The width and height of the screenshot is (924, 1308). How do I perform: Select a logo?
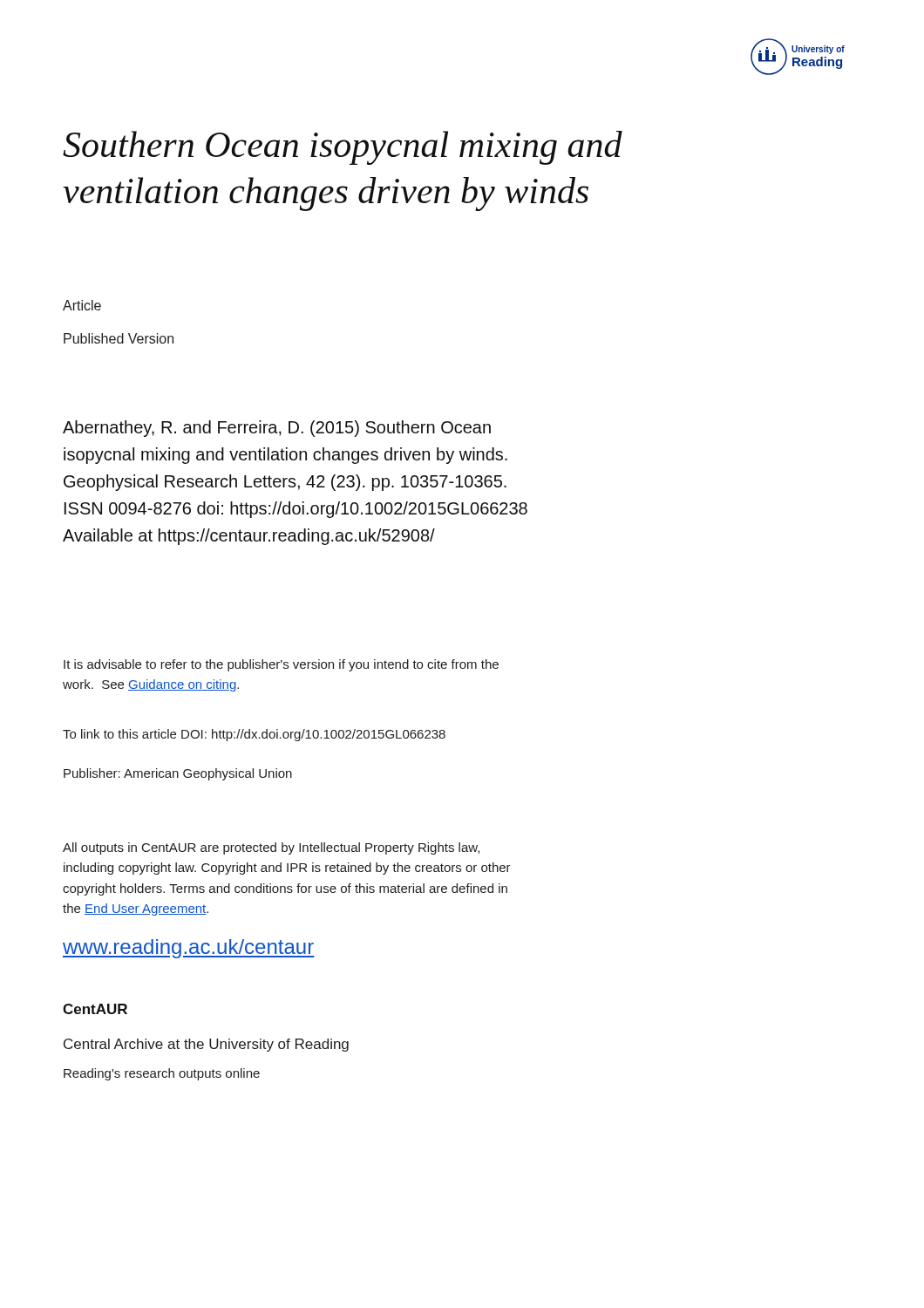(814, 61)
